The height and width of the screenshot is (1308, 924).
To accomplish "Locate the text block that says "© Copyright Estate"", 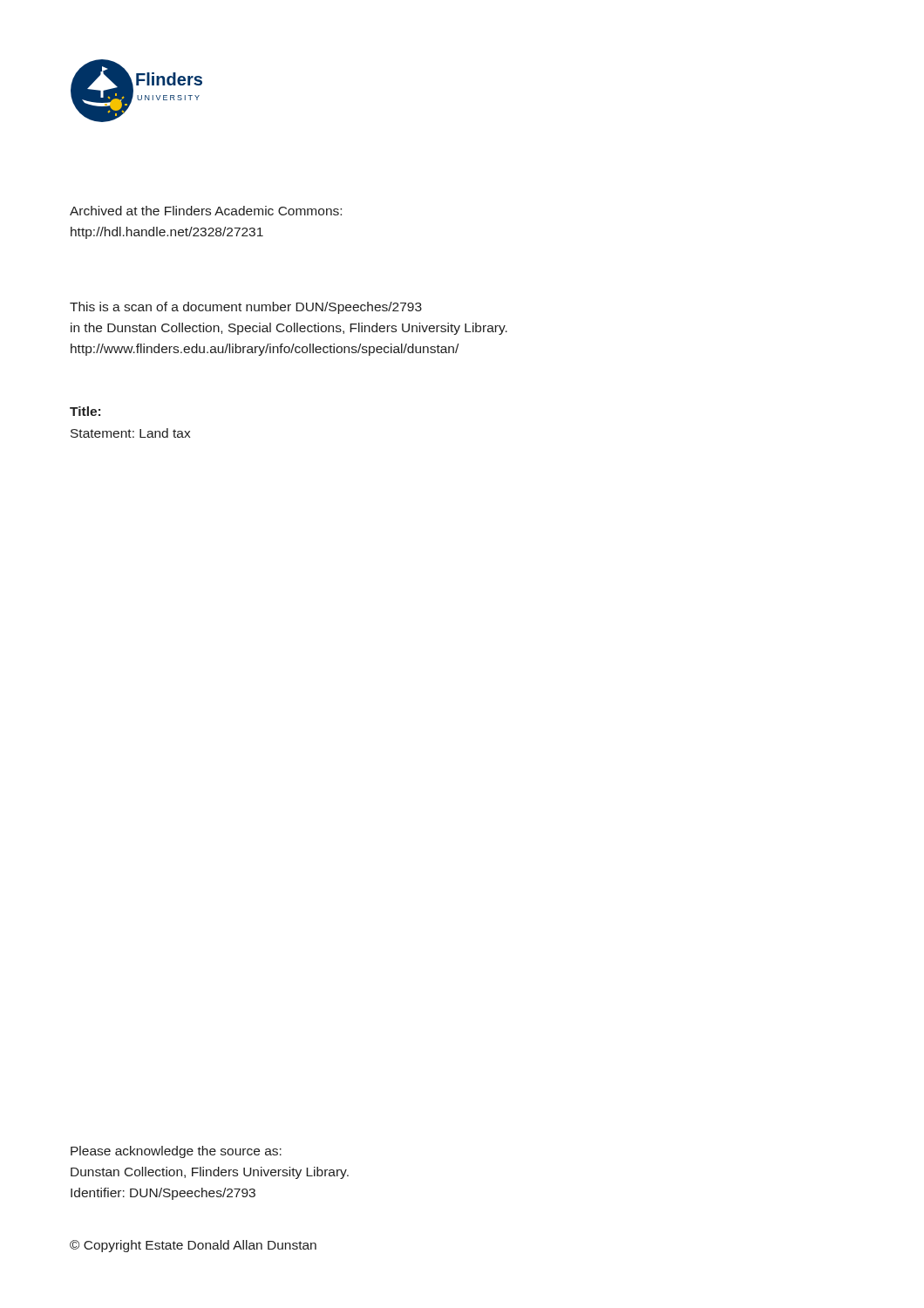I will [x=193, y=1245].
